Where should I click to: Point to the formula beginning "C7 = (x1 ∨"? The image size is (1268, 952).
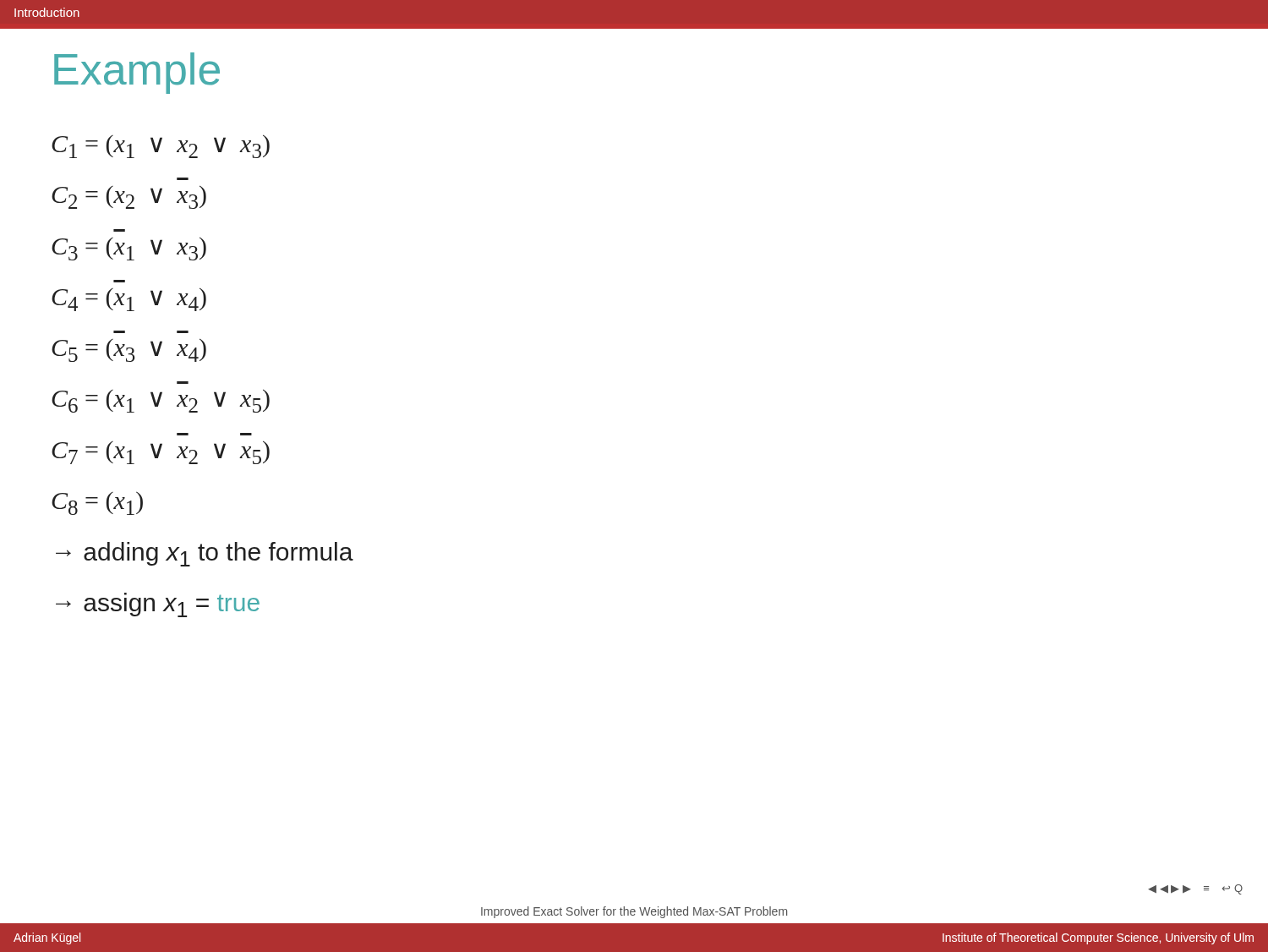tap(161, 451)
